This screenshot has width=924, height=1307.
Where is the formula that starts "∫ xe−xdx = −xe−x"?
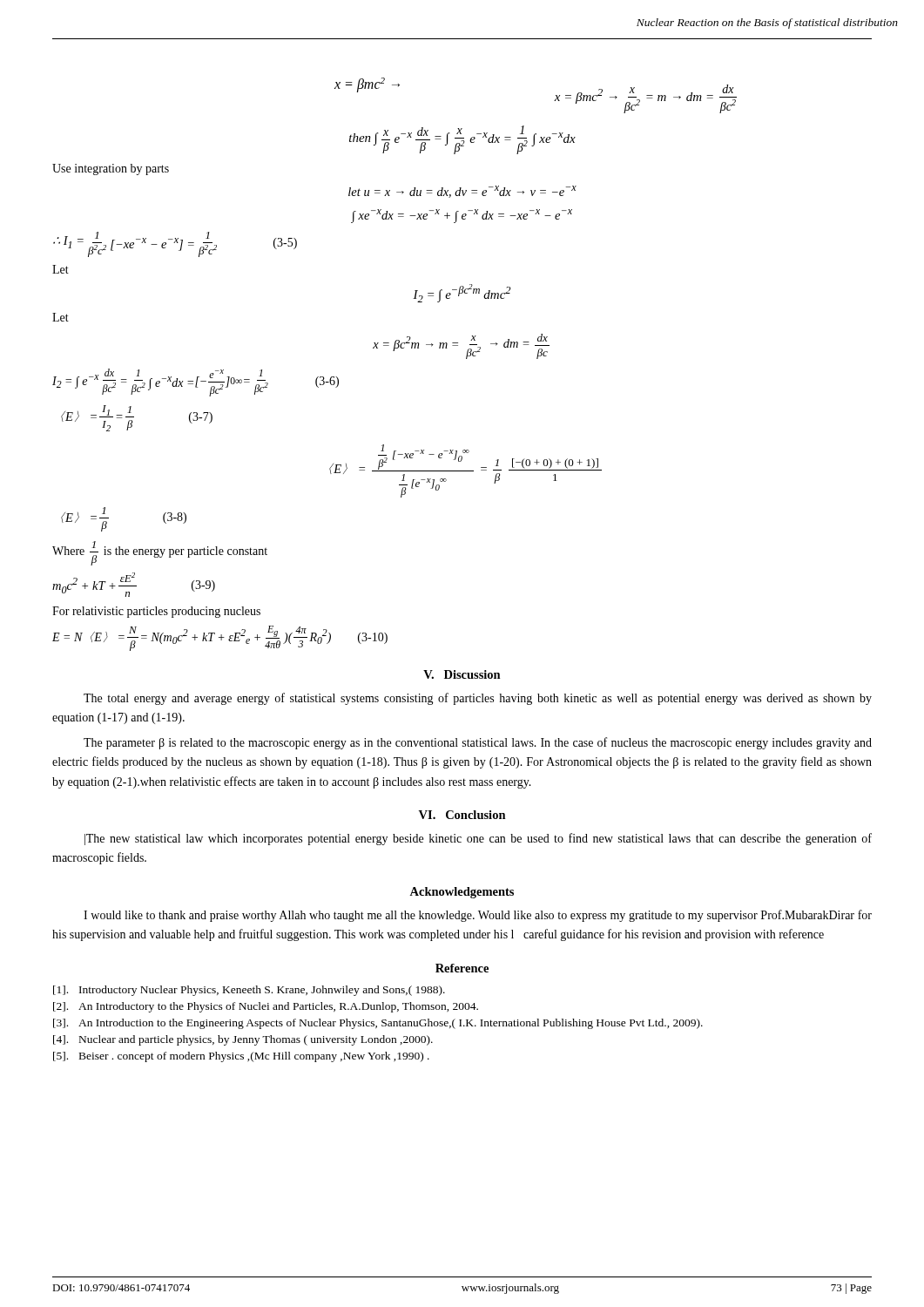(462, 213)
